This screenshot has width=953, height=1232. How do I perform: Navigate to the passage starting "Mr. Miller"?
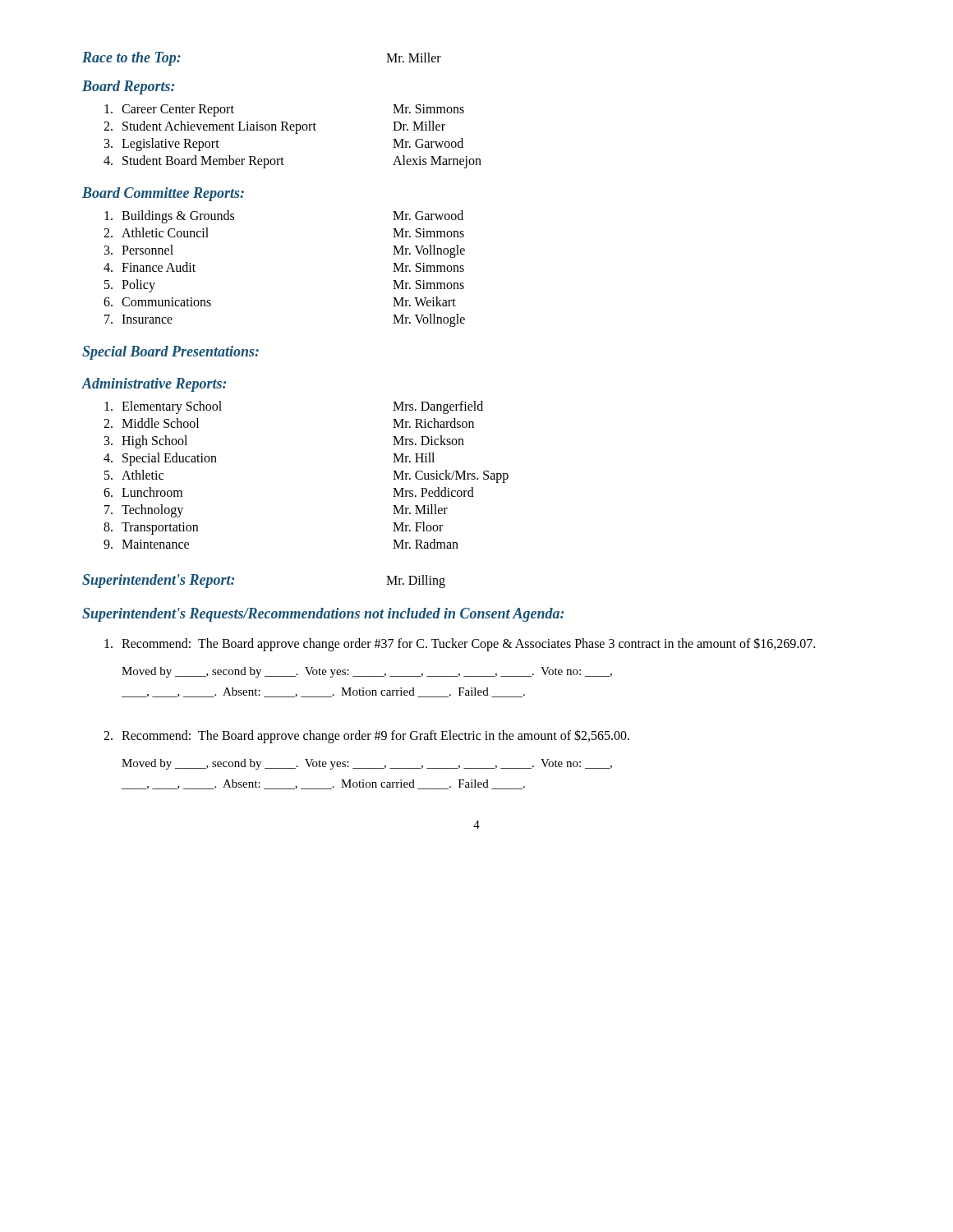click(x=414, y=58)
